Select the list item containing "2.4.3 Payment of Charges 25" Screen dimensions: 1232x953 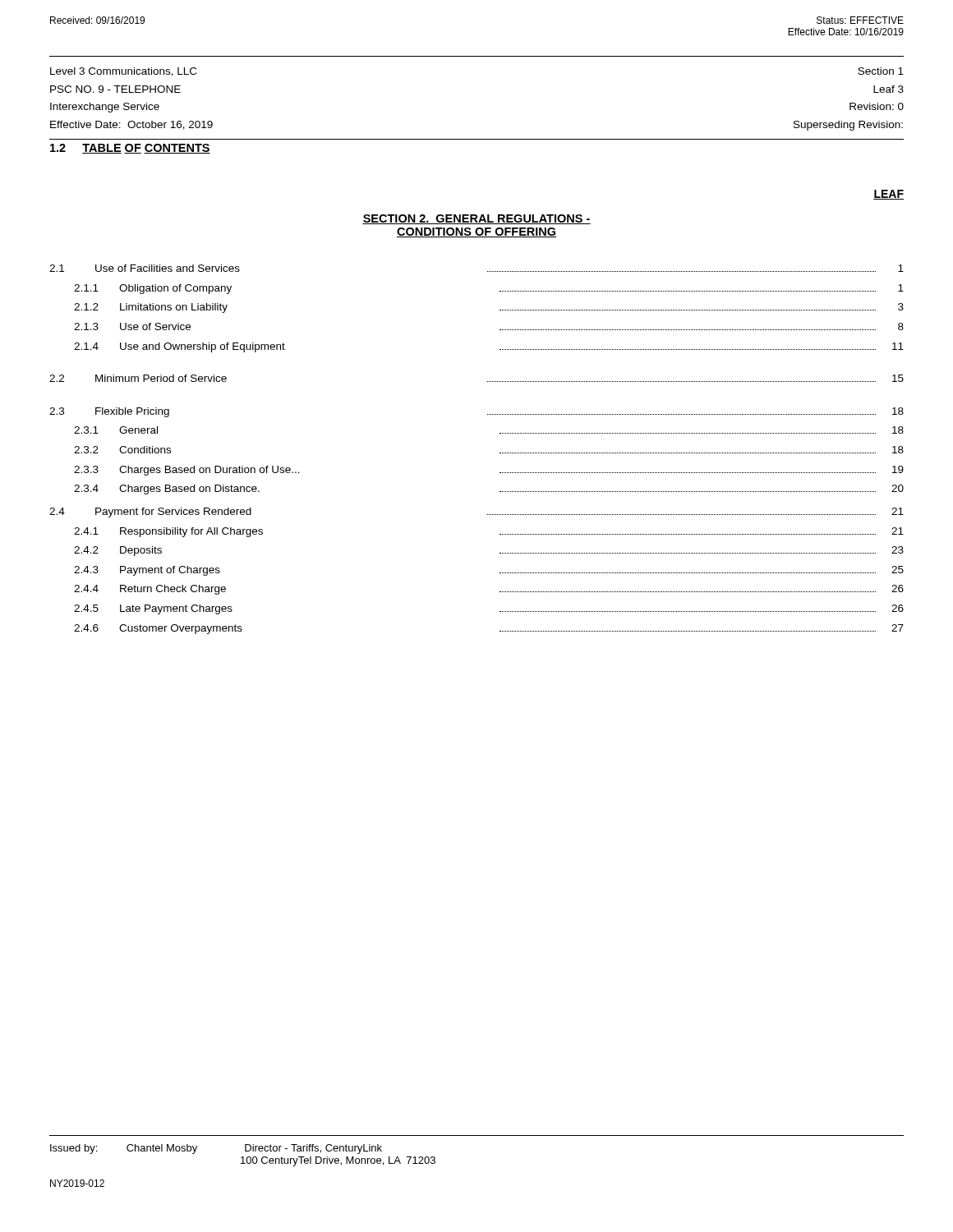tap(489, 570)
